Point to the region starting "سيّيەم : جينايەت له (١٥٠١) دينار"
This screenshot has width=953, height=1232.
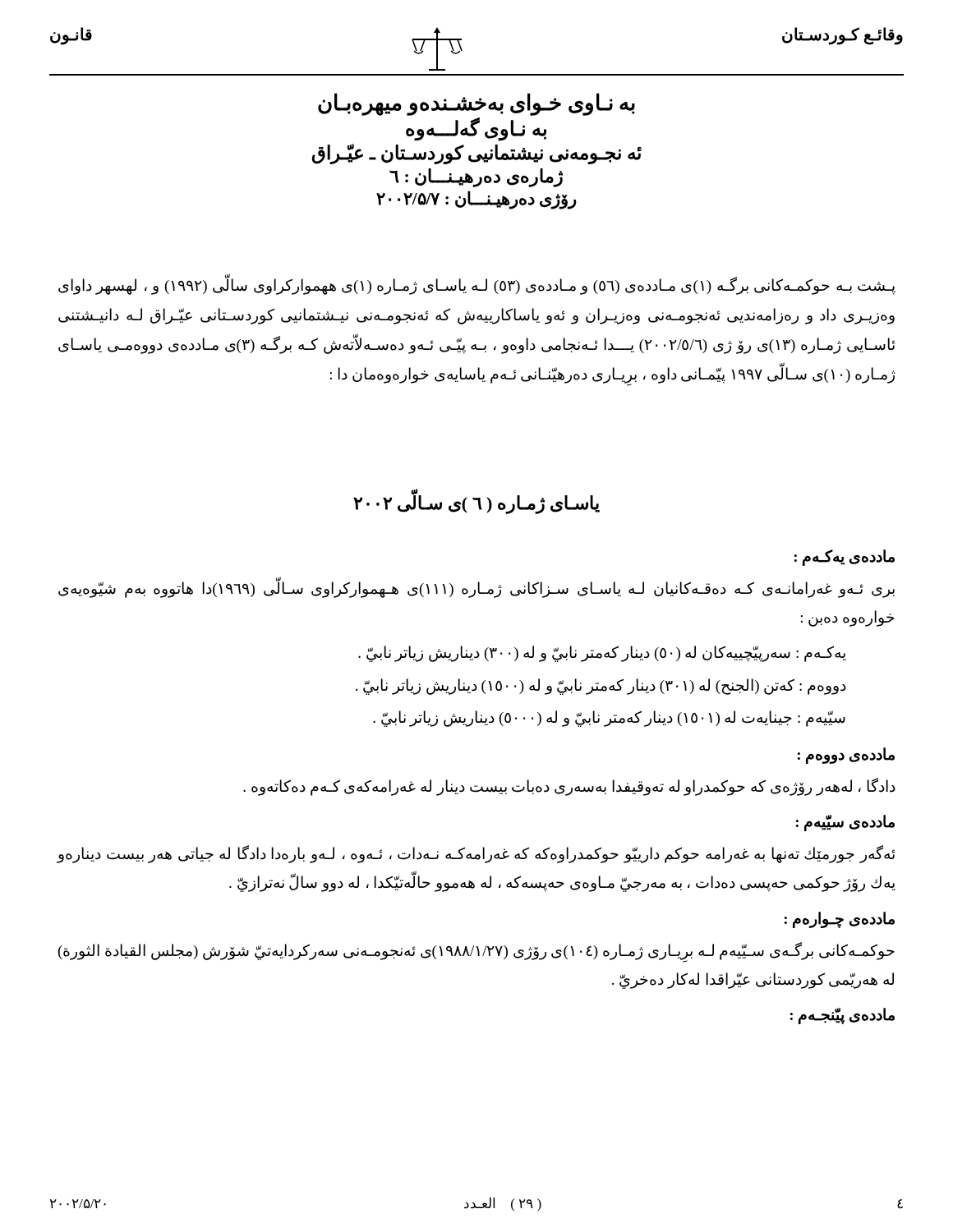click(x=609, y=717)
